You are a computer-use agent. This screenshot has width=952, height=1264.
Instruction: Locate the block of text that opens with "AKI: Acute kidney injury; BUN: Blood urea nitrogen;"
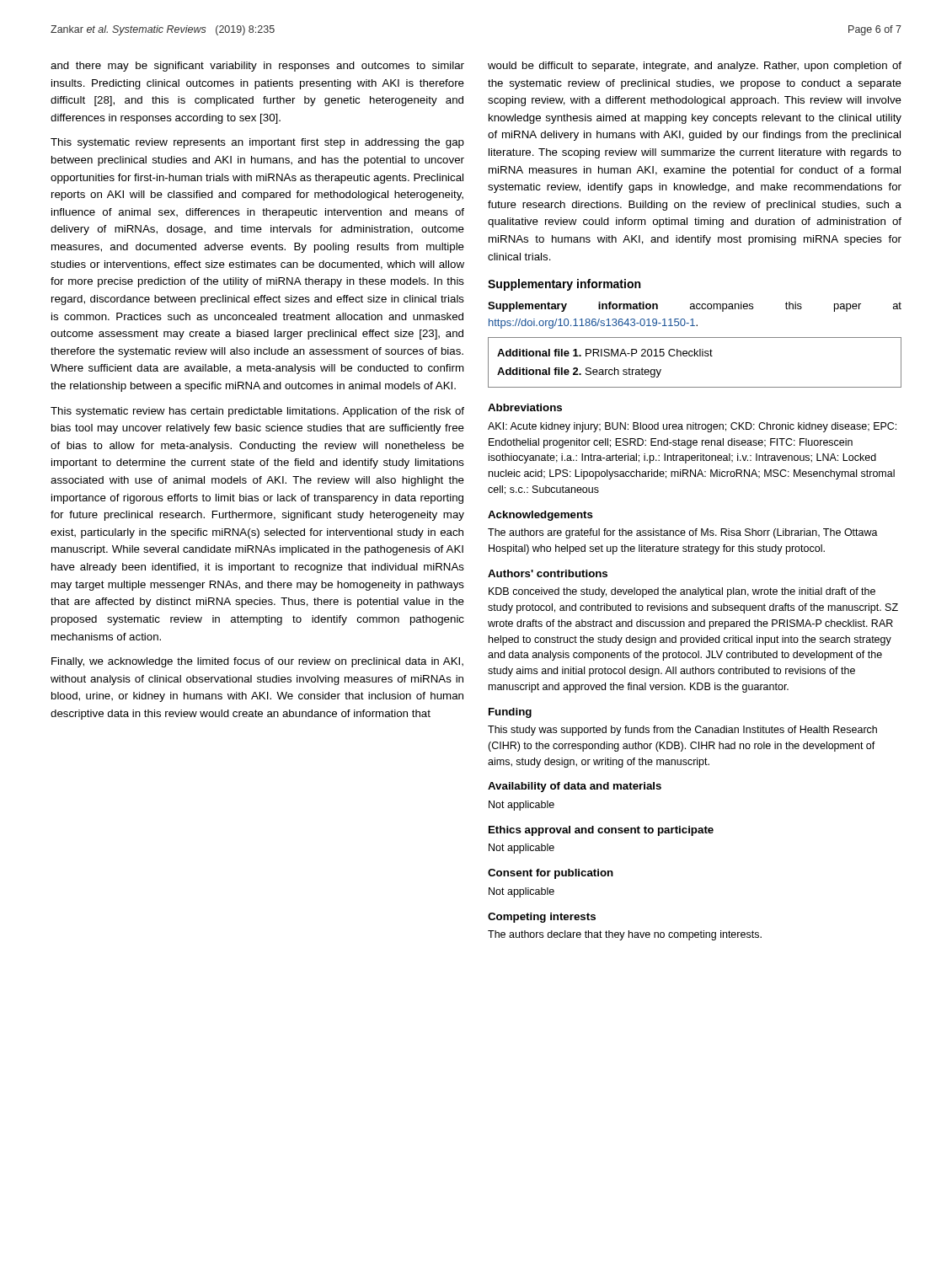[693, 458]
